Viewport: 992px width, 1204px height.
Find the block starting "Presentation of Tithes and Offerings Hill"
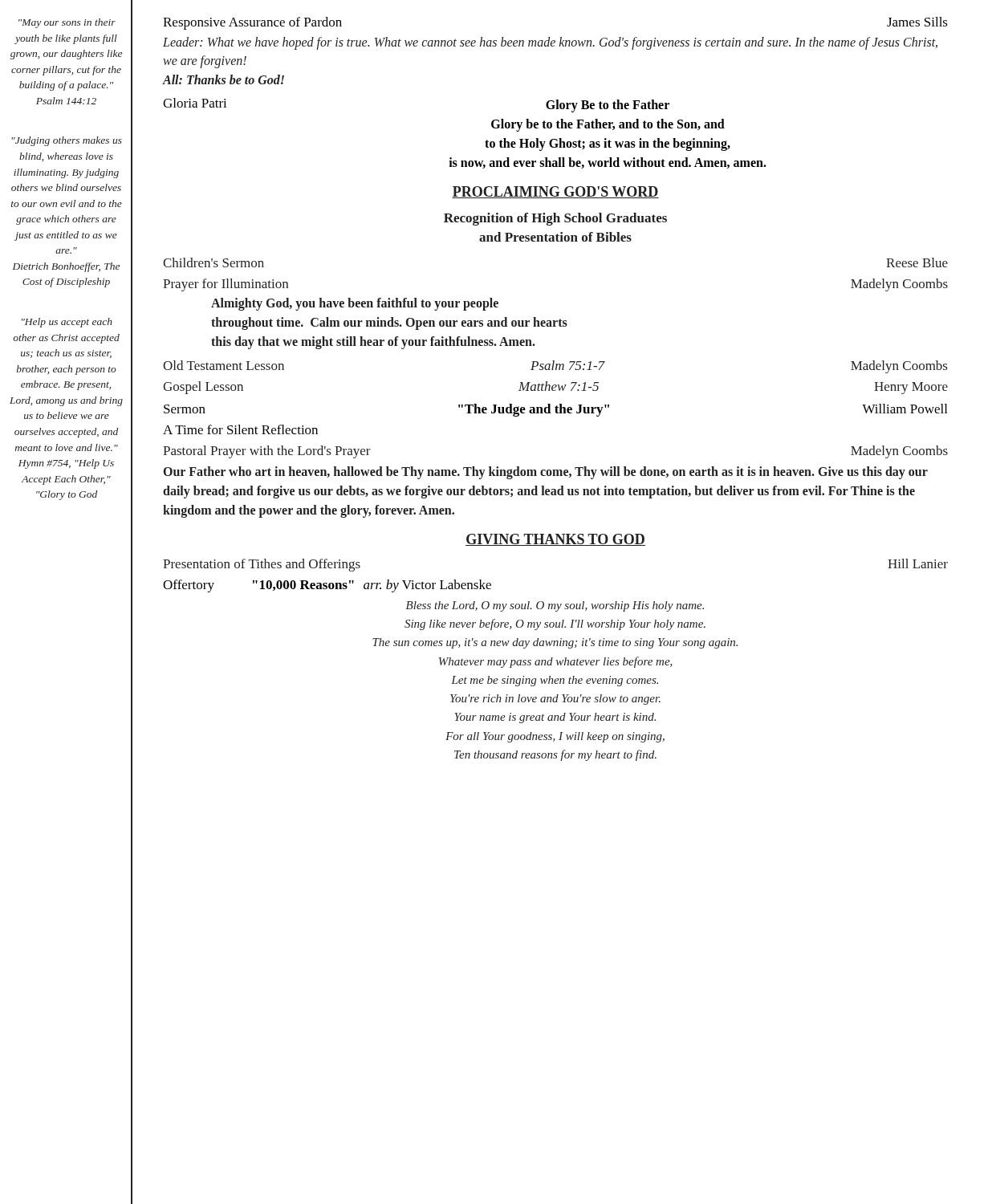click(262, 565)
